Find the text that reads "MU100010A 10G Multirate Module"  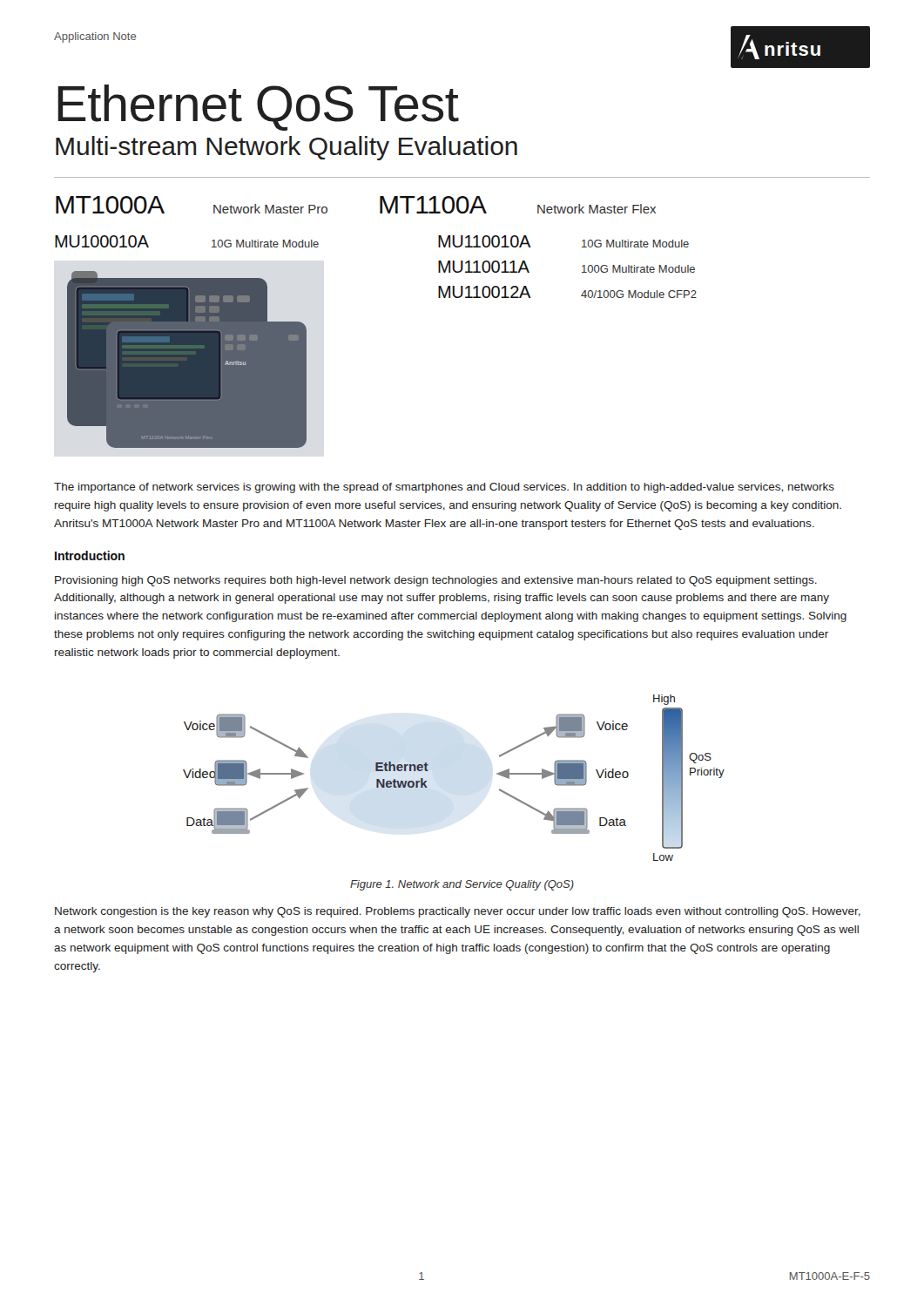tap(241, 242)
